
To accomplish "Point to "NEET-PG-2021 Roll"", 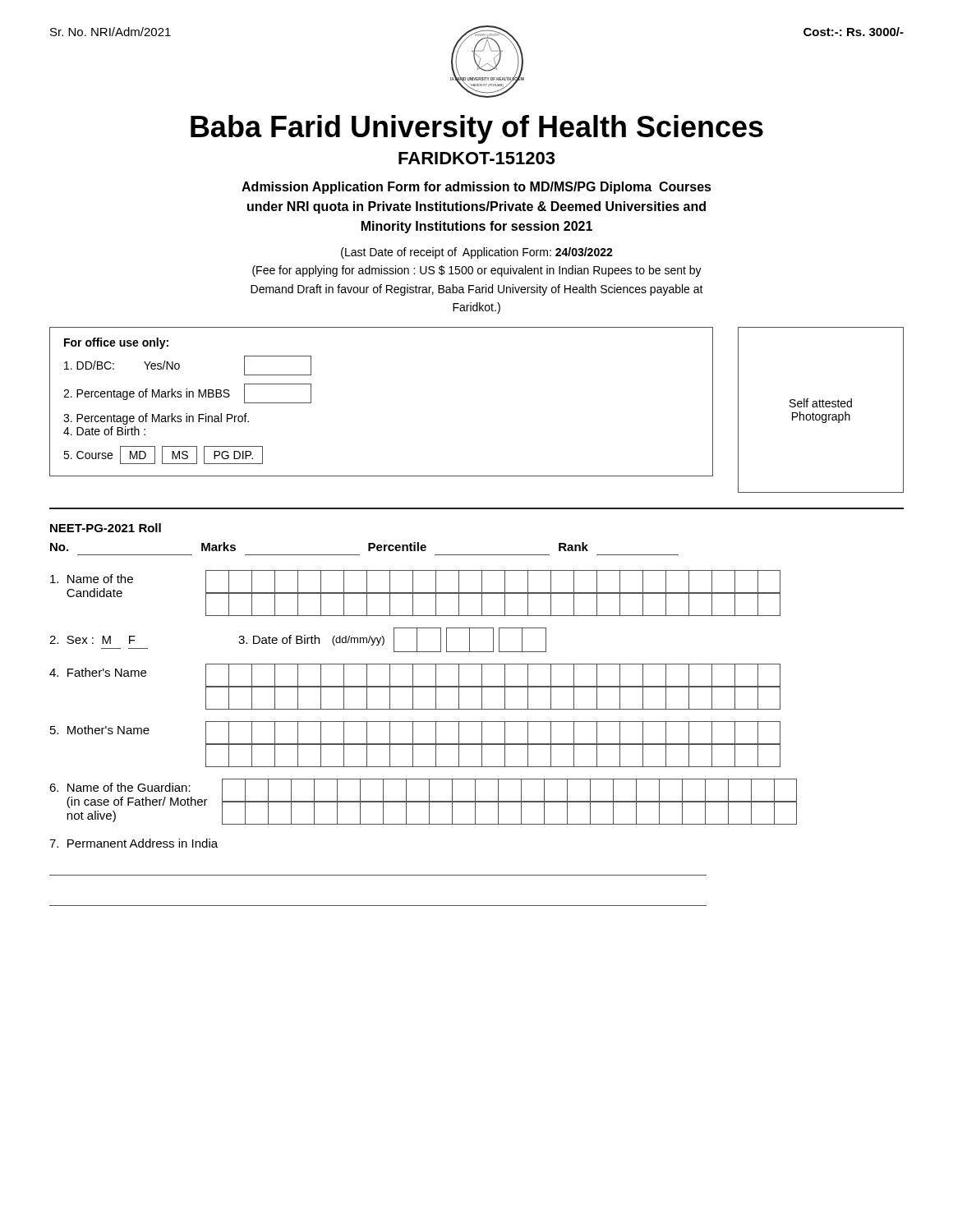I will (105, 527).
